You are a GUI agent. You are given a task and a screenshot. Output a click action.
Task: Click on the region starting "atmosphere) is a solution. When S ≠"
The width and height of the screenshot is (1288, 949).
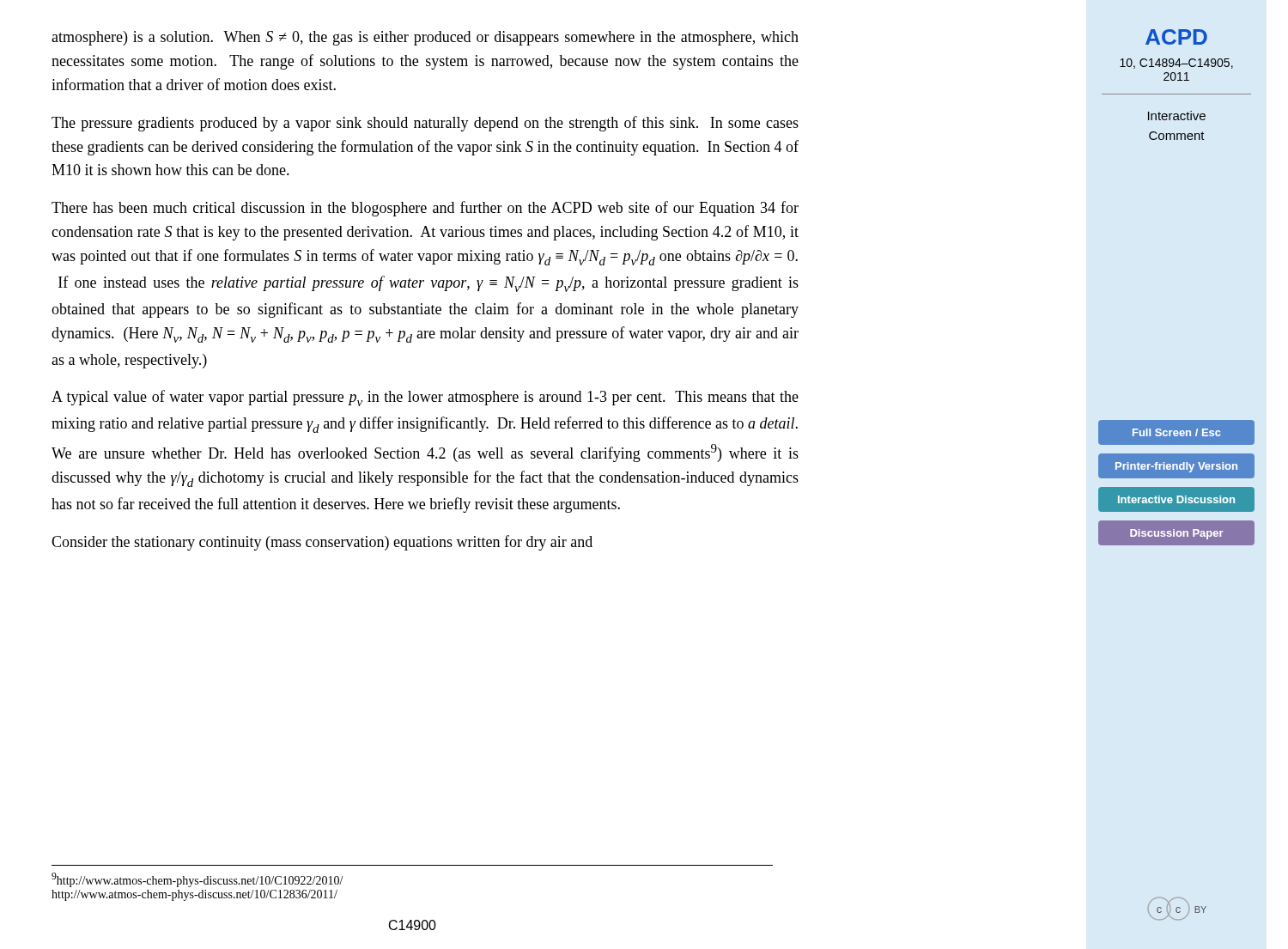pos(425,62)
